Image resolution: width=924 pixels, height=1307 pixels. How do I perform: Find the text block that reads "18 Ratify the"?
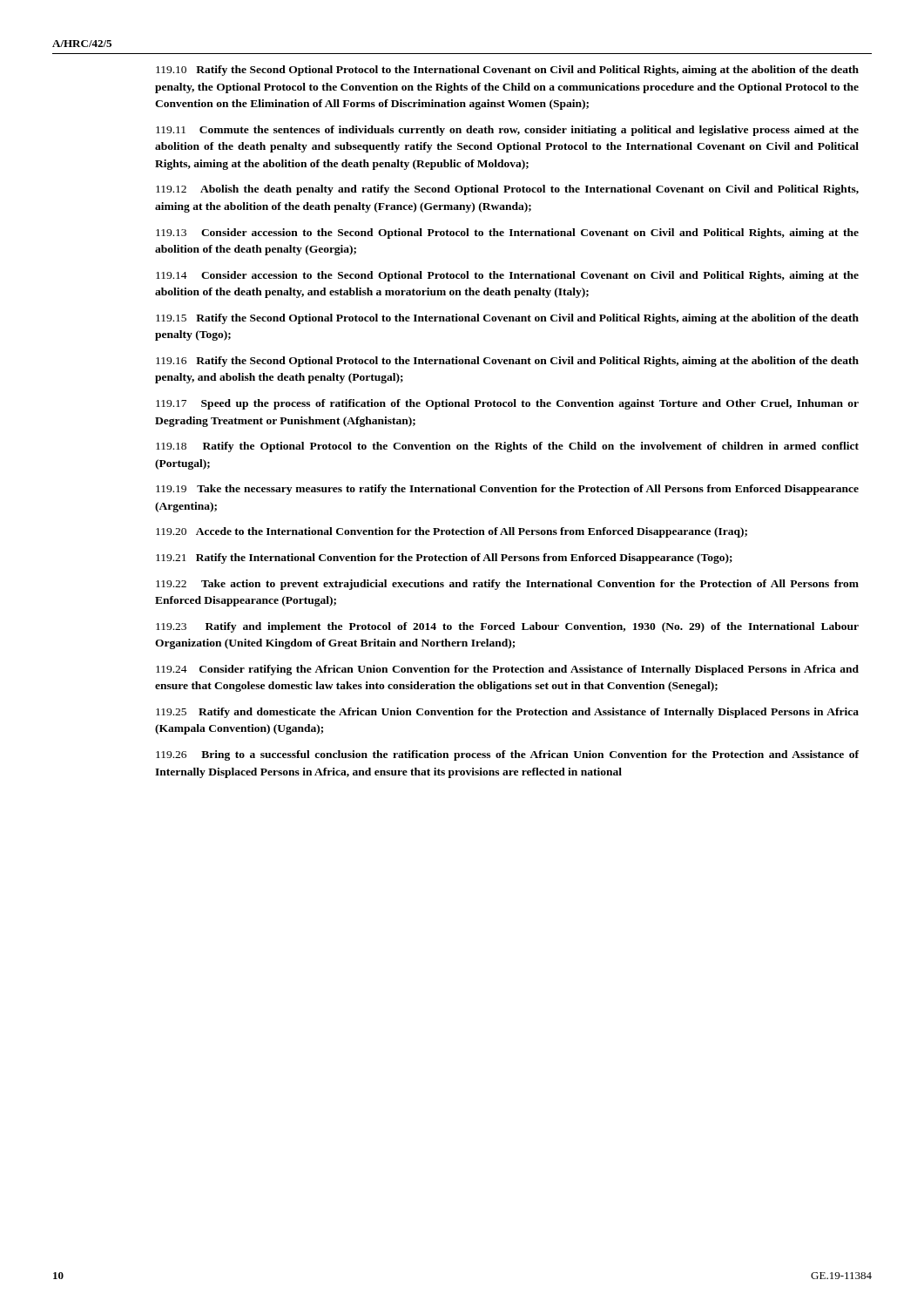point(507,454)
